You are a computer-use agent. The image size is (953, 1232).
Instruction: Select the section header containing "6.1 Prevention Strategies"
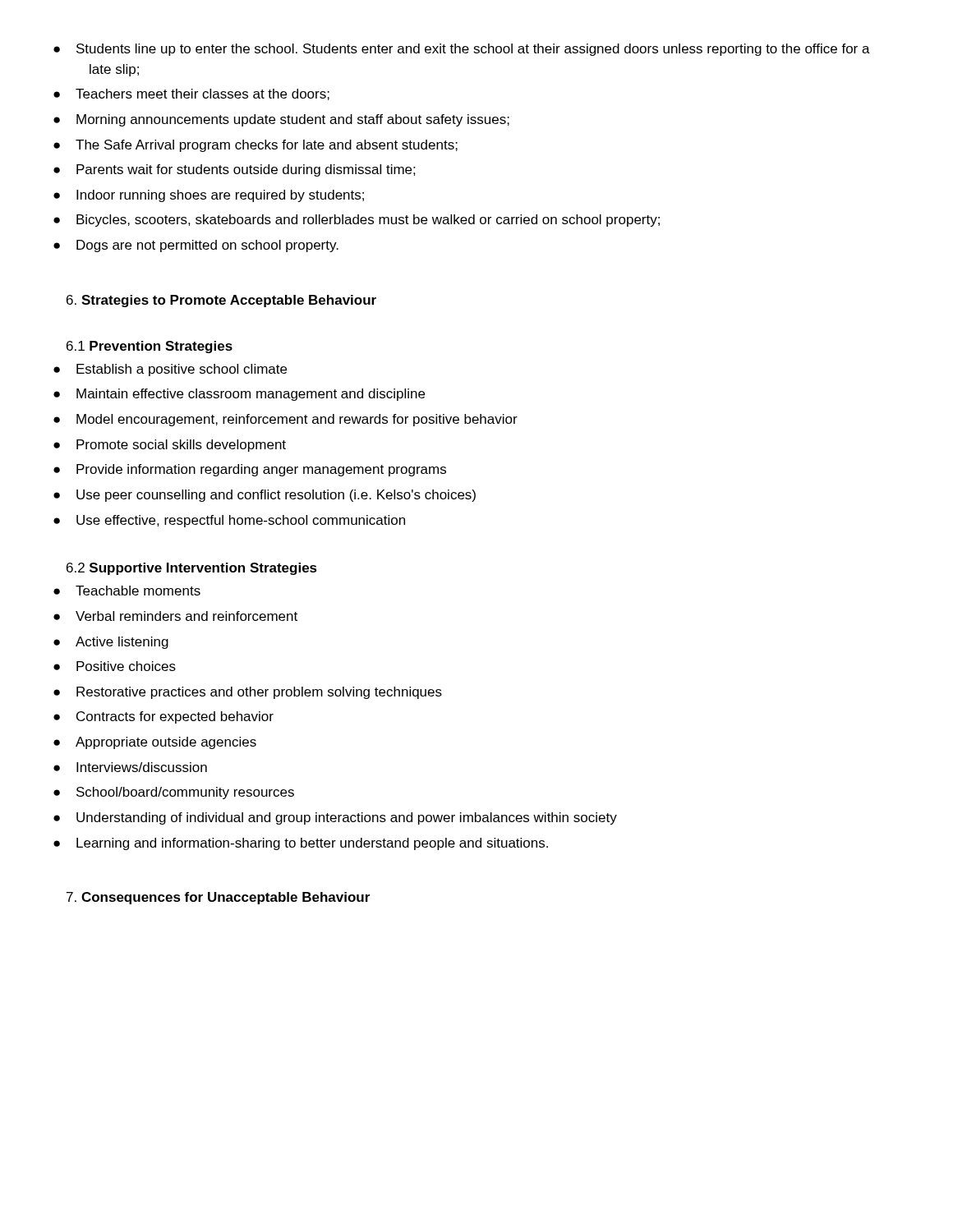coord(149,346)
